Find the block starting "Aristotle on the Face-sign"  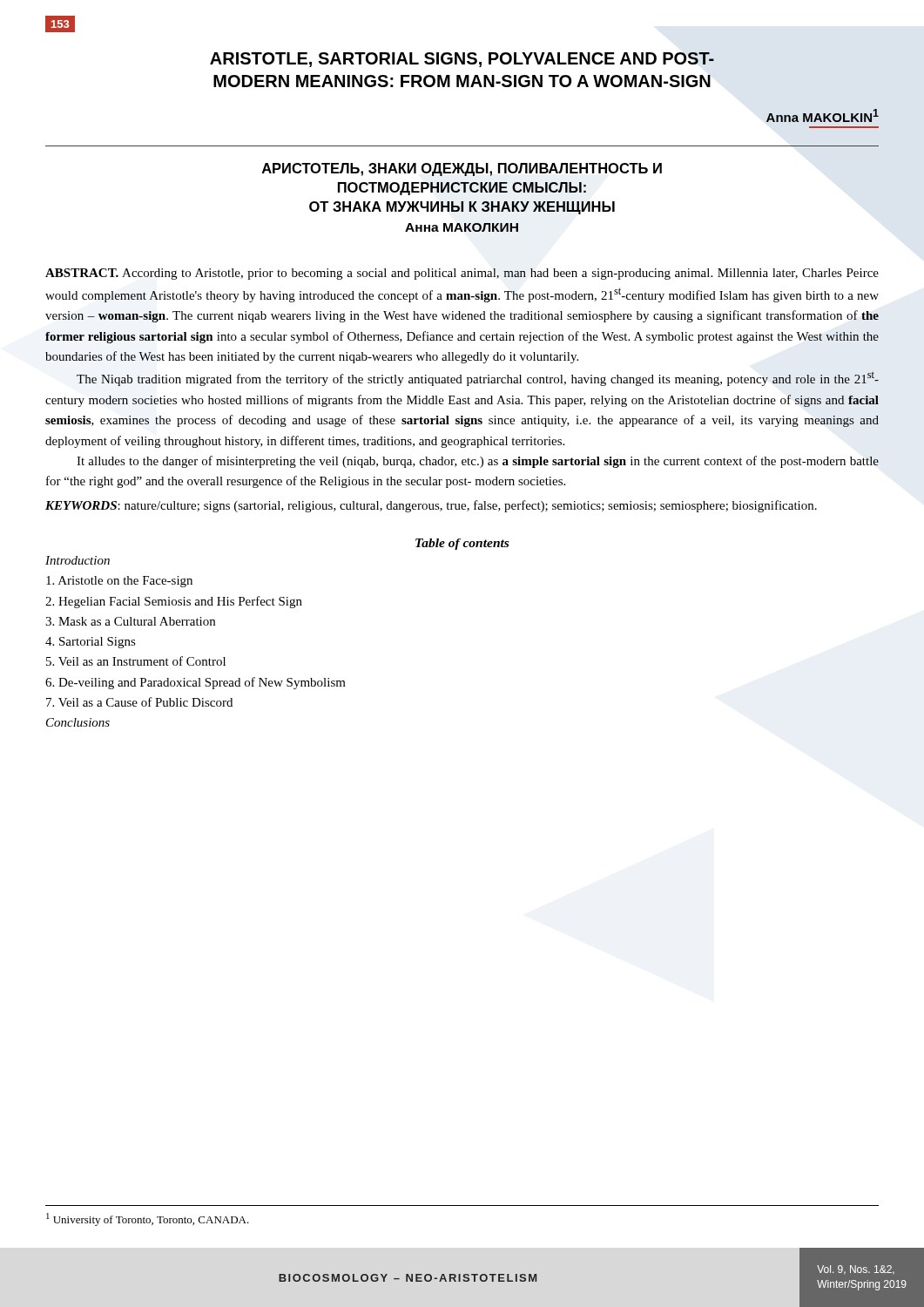pyautogui.click(x=119, y=581)
